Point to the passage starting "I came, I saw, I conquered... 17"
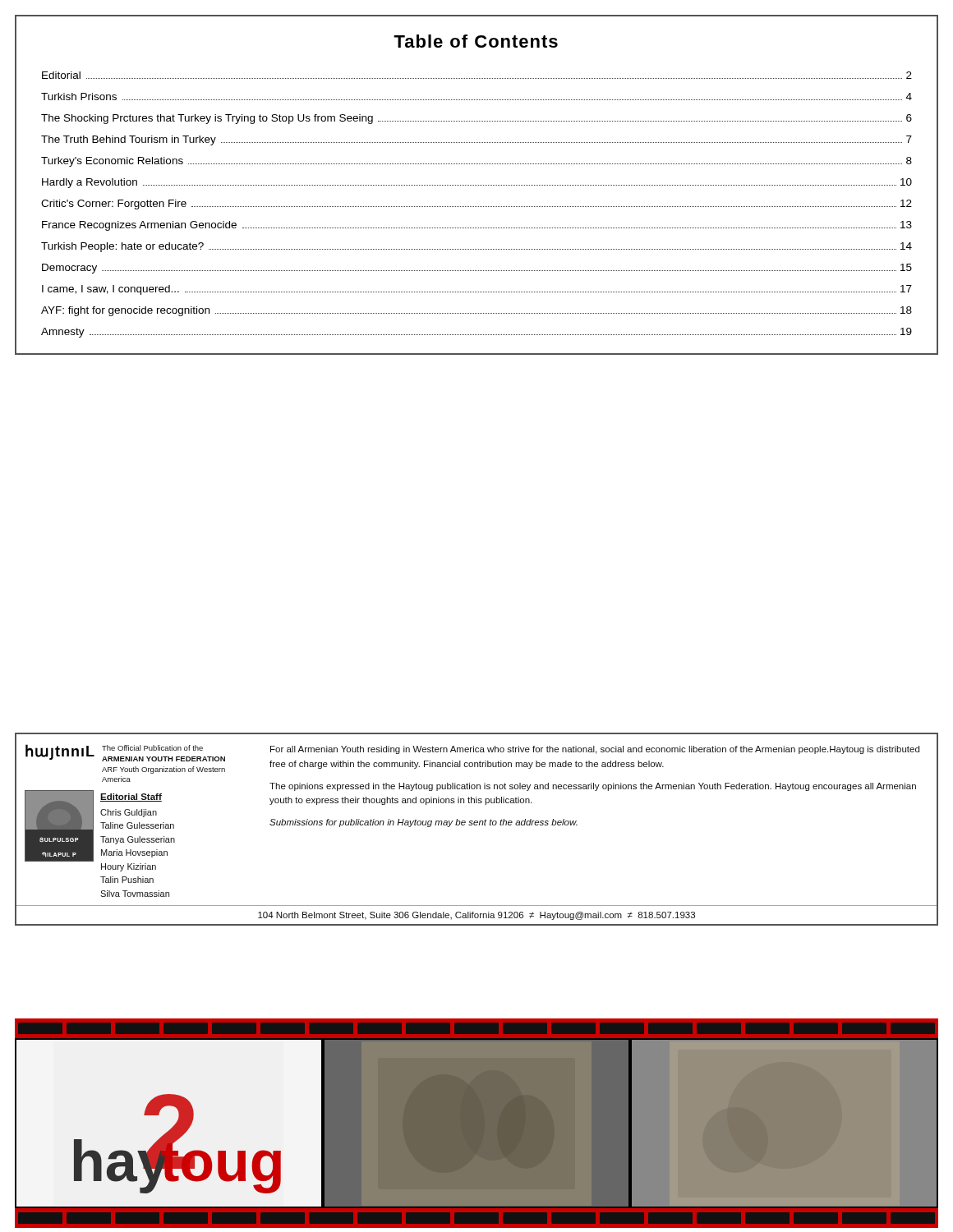Viewport: 953px width, 1232px height. (476, 289)
